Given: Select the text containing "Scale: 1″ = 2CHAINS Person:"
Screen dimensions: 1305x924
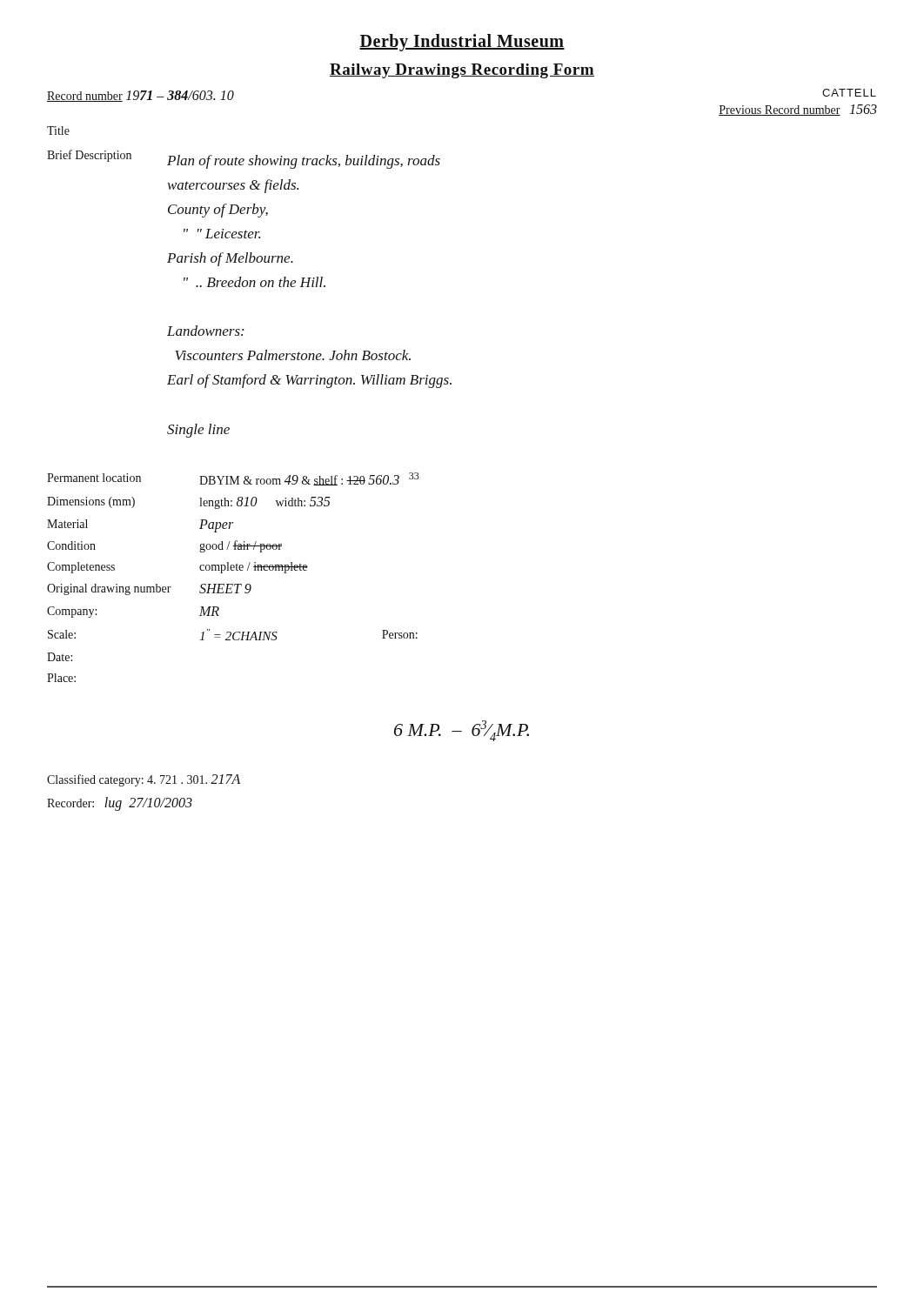Looking at the screenshot, I should tap(233, 635).
